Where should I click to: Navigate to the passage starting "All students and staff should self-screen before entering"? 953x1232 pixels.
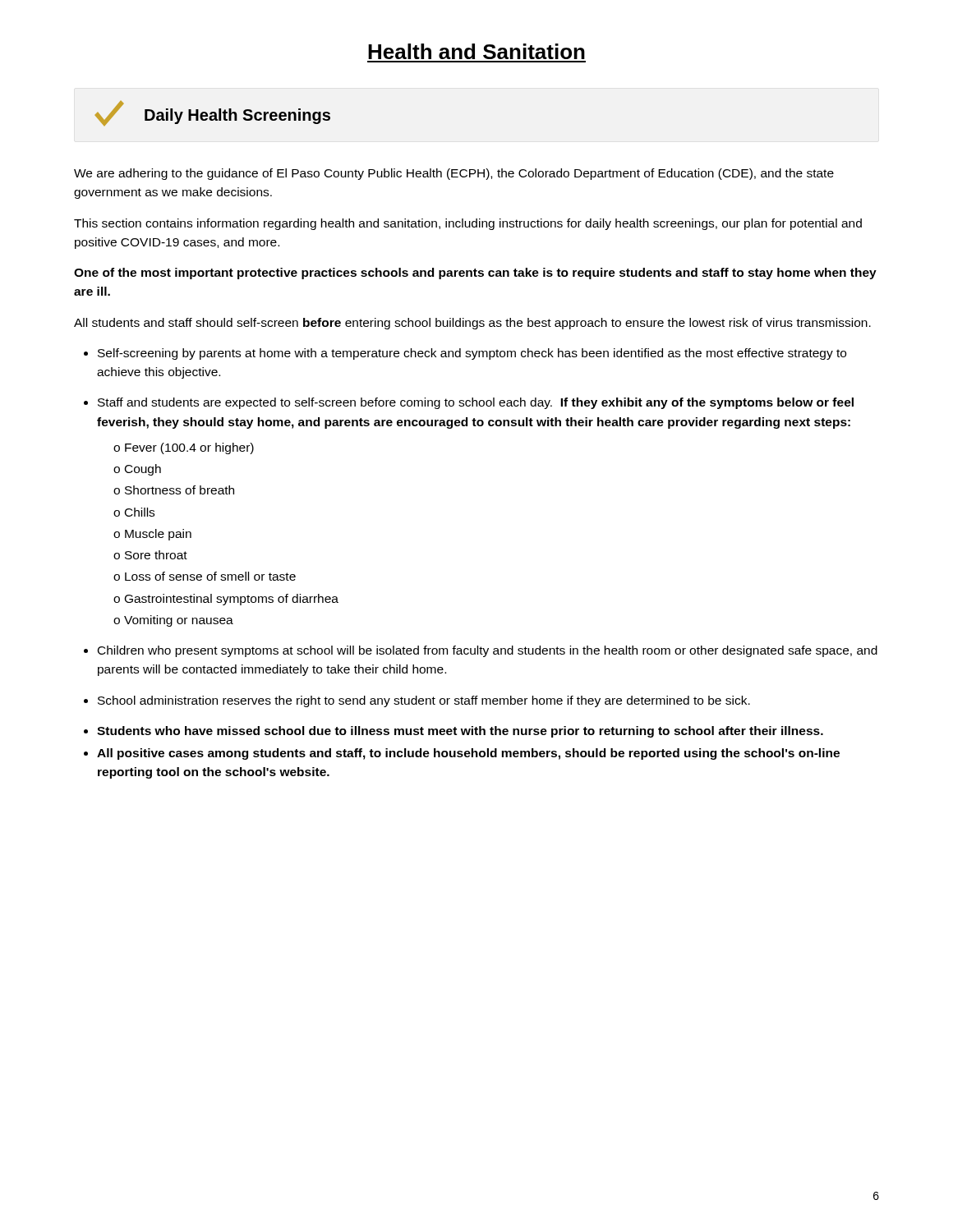click(x=473, y=322)
